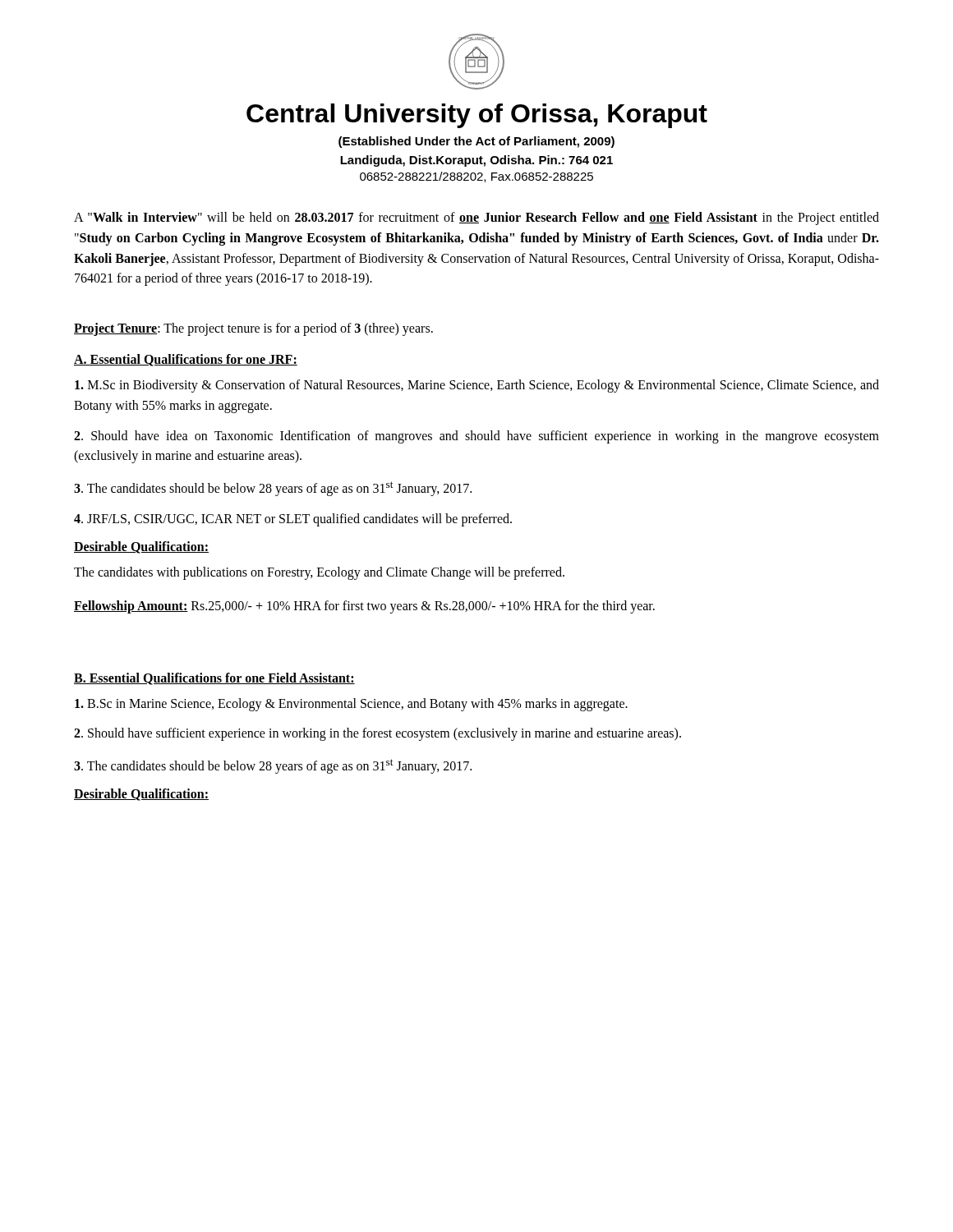Locate the text block that reads "Fellowship Amount: Rs.25,000/- + 10%"
The image size is (953, 1232).
point(365,606)
